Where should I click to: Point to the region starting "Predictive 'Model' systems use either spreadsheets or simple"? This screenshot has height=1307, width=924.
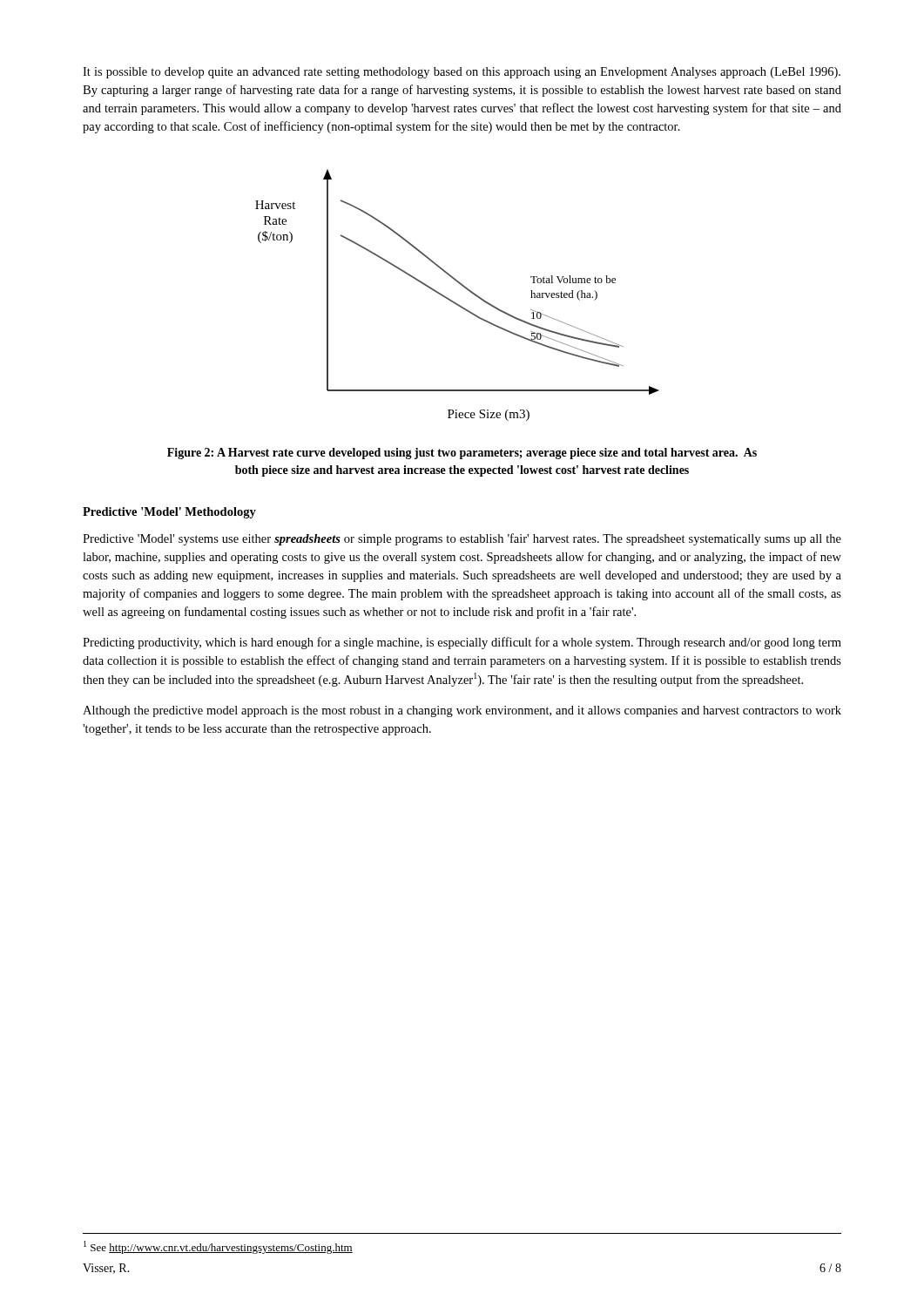[x=462, y=575]
